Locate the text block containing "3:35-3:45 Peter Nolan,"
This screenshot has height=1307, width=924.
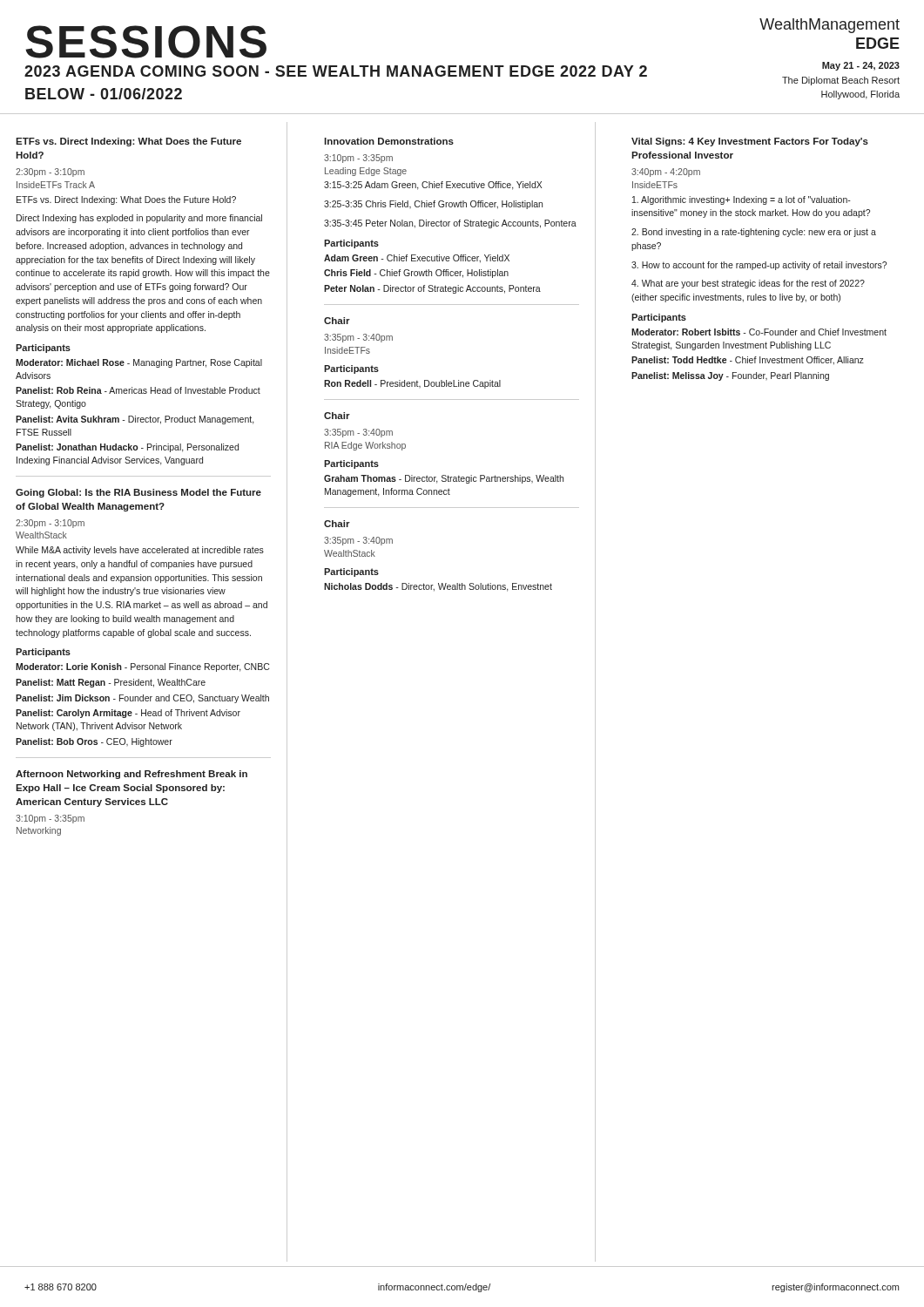[450, 223]
